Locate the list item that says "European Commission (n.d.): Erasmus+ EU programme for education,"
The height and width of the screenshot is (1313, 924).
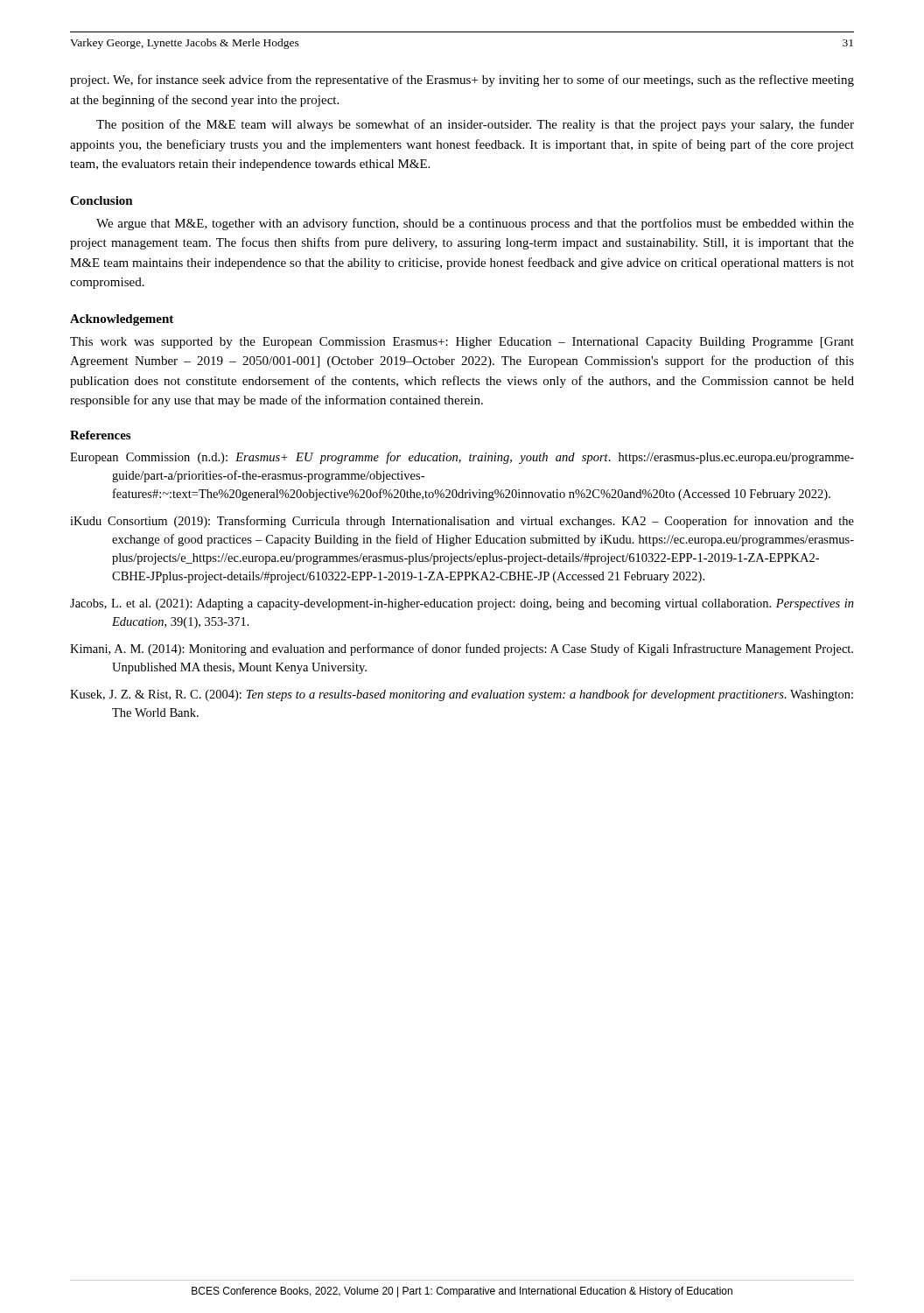(x=462, y=458)
